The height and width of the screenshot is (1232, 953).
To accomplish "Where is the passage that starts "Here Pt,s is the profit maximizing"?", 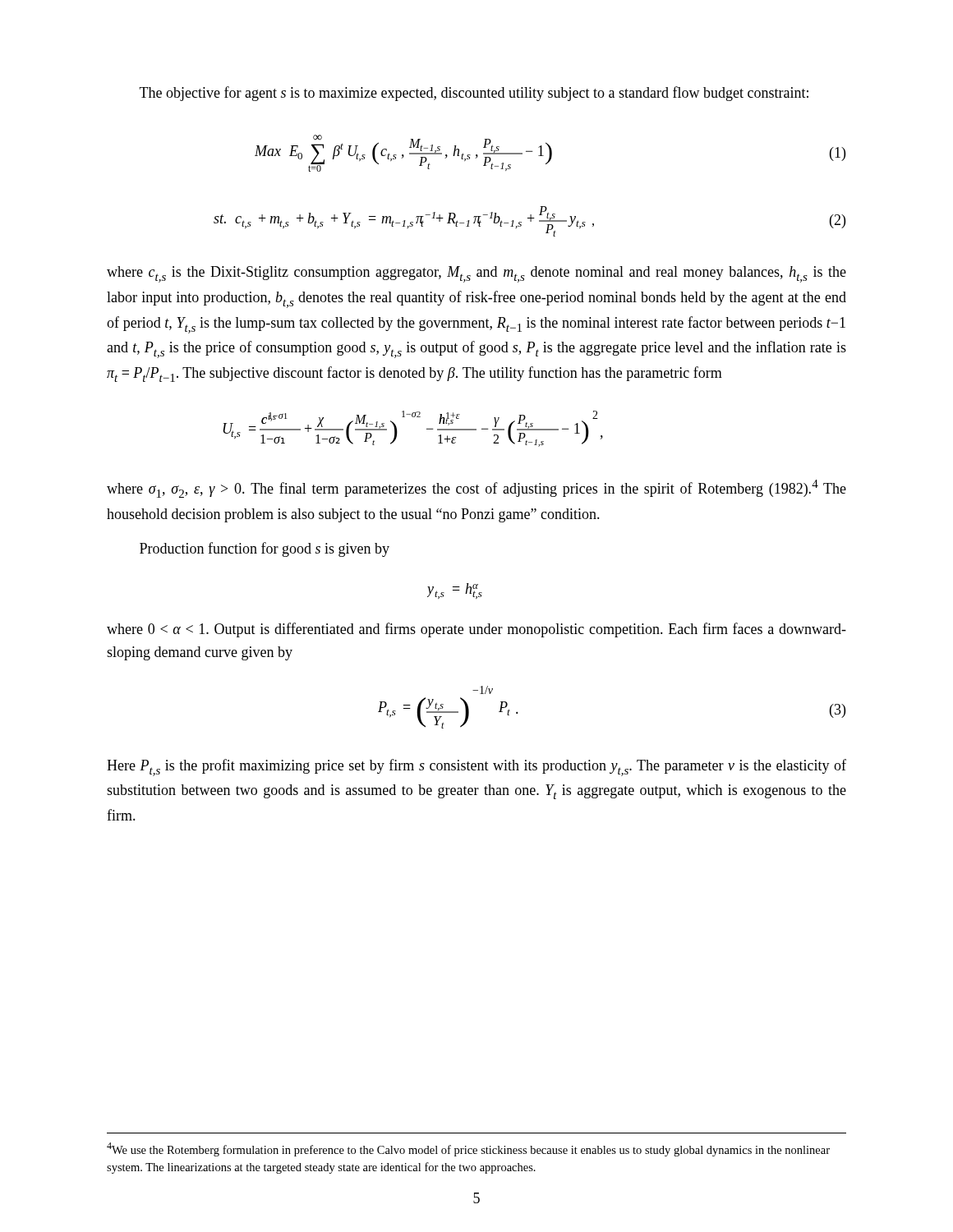I will (476, 790).
